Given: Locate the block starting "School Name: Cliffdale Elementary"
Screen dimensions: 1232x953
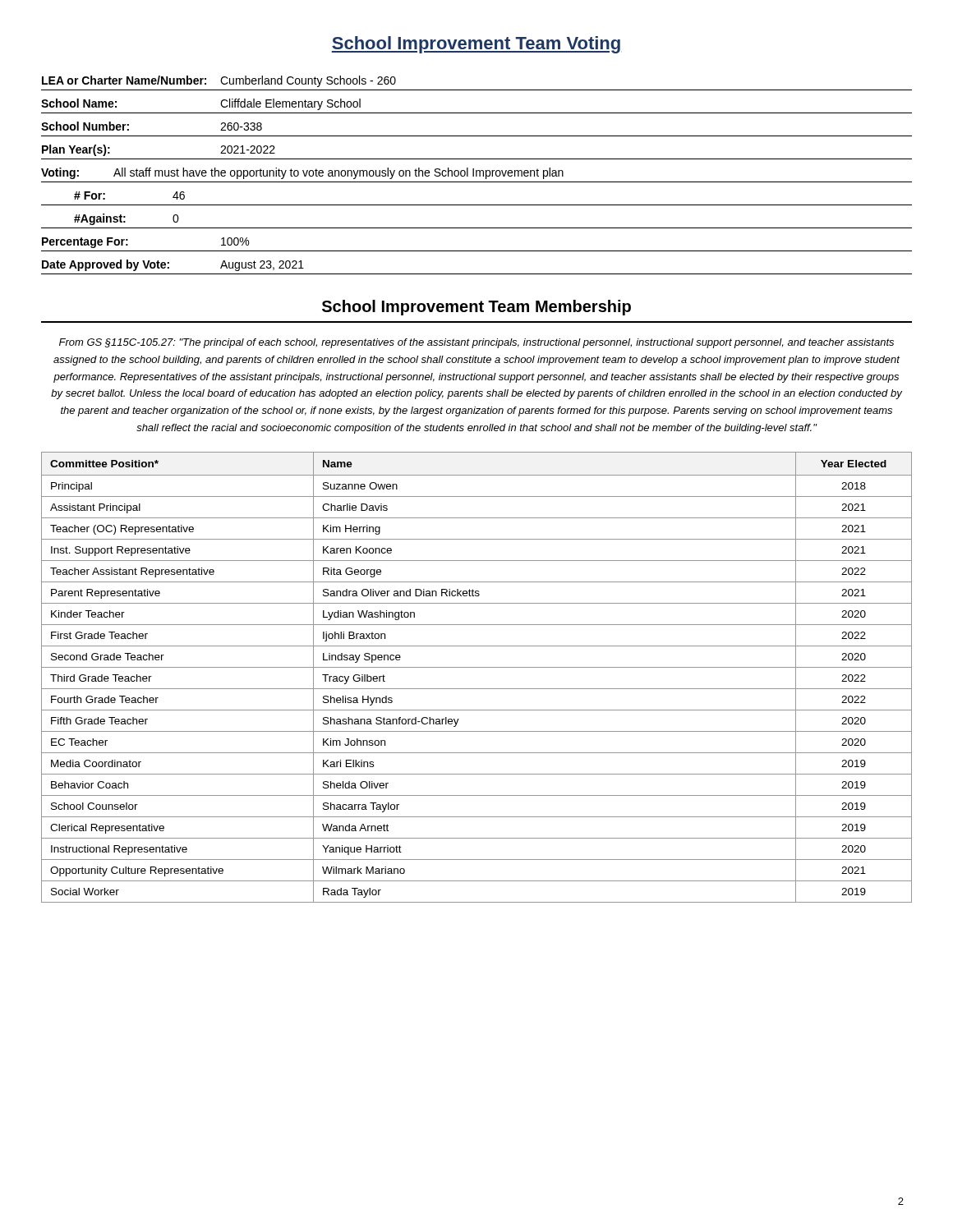Looking at the screenshot, I should (476, 103).
